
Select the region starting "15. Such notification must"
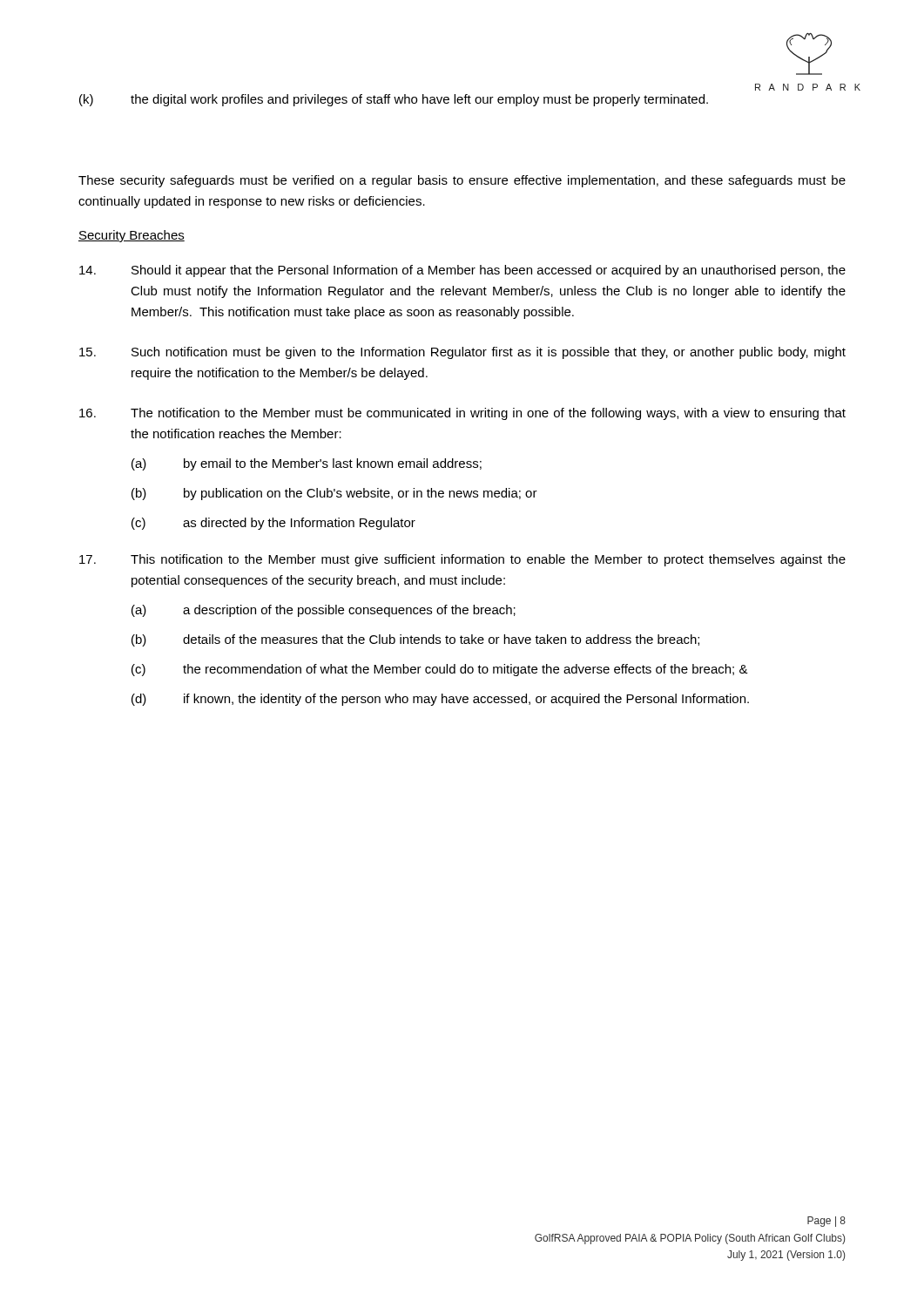click(x=462, y=362)
